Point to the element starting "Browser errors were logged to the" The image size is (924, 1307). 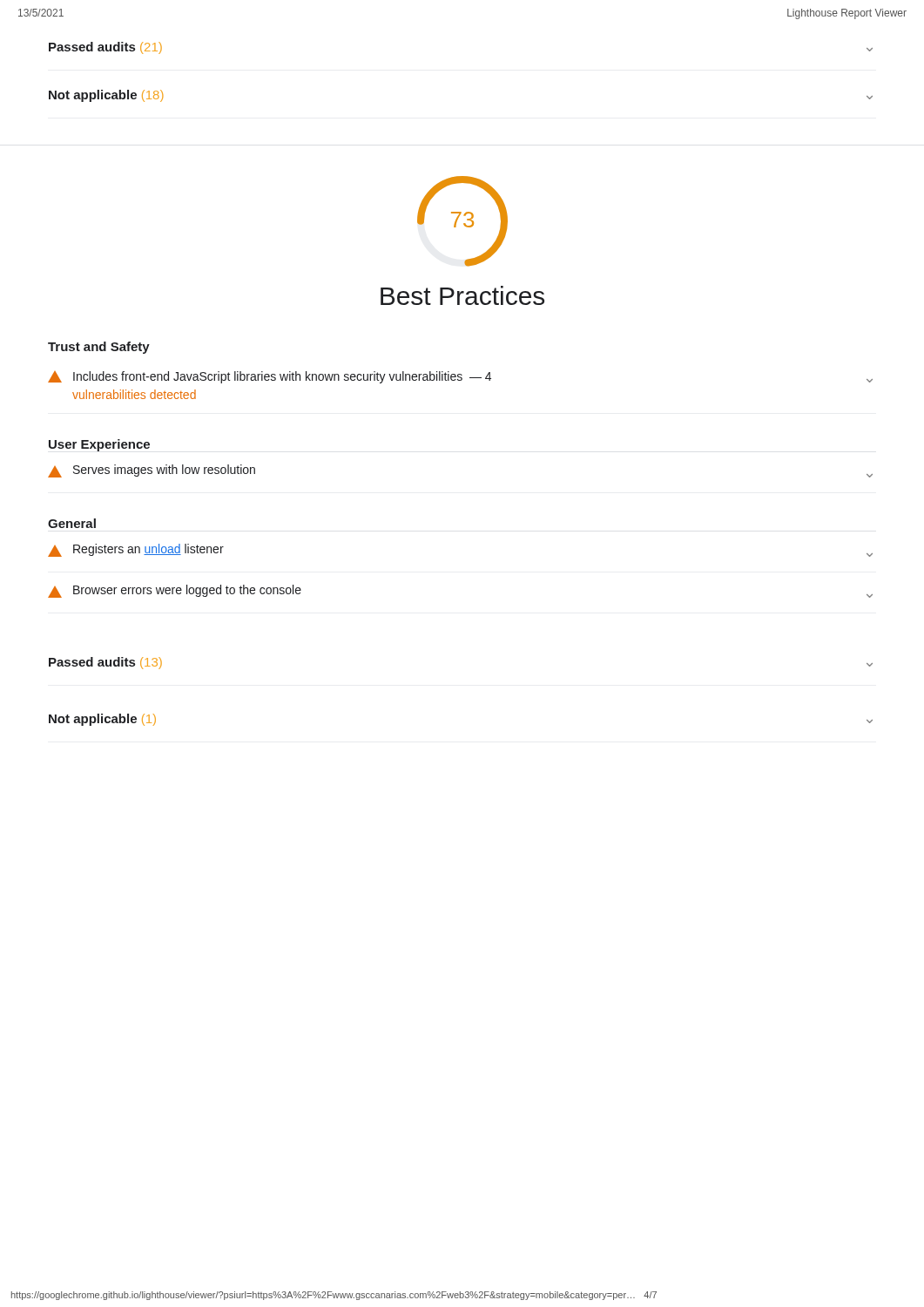[173, 591]
